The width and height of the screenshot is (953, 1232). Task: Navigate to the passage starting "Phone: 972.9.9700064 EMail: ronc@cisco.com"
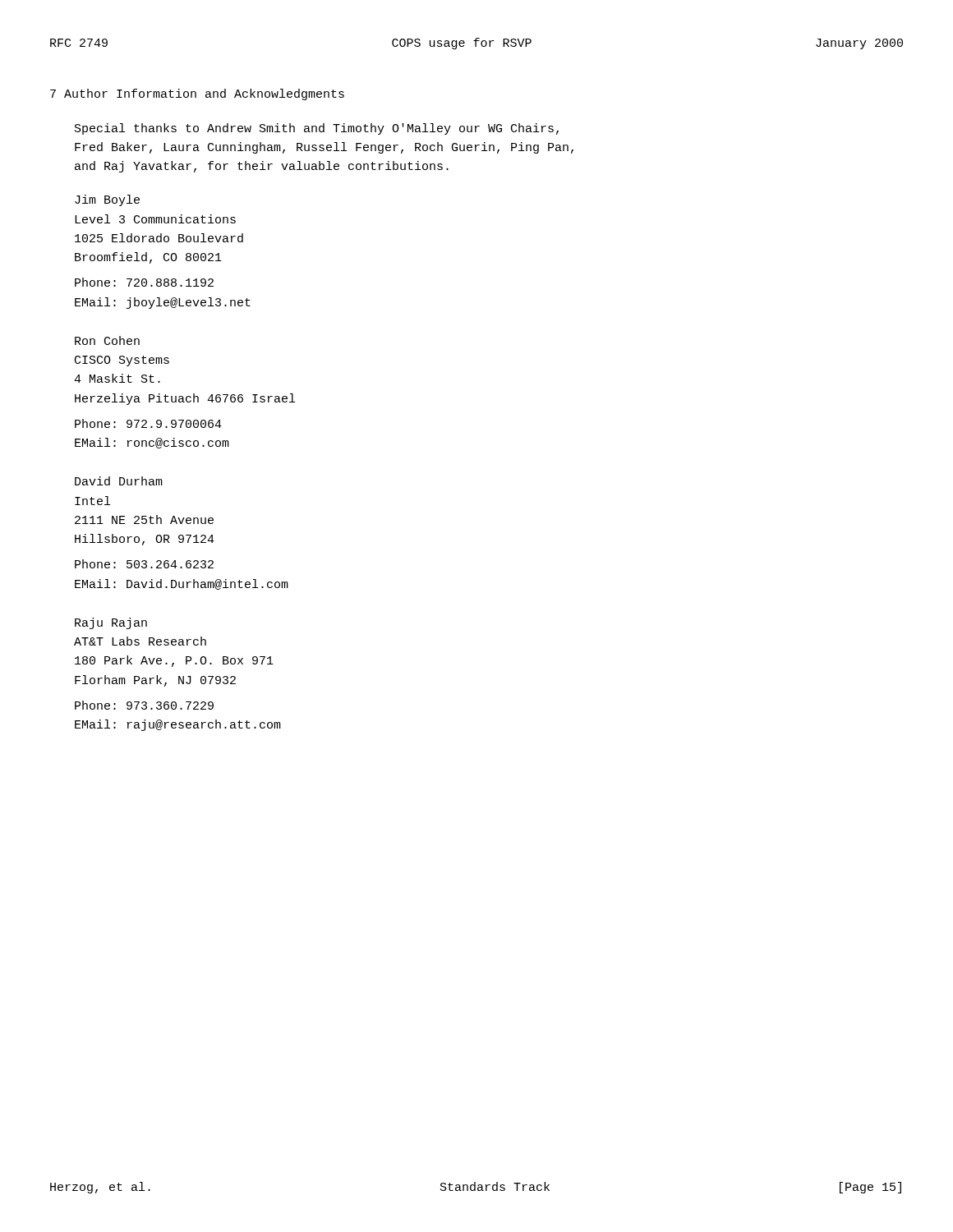(152, 434)
